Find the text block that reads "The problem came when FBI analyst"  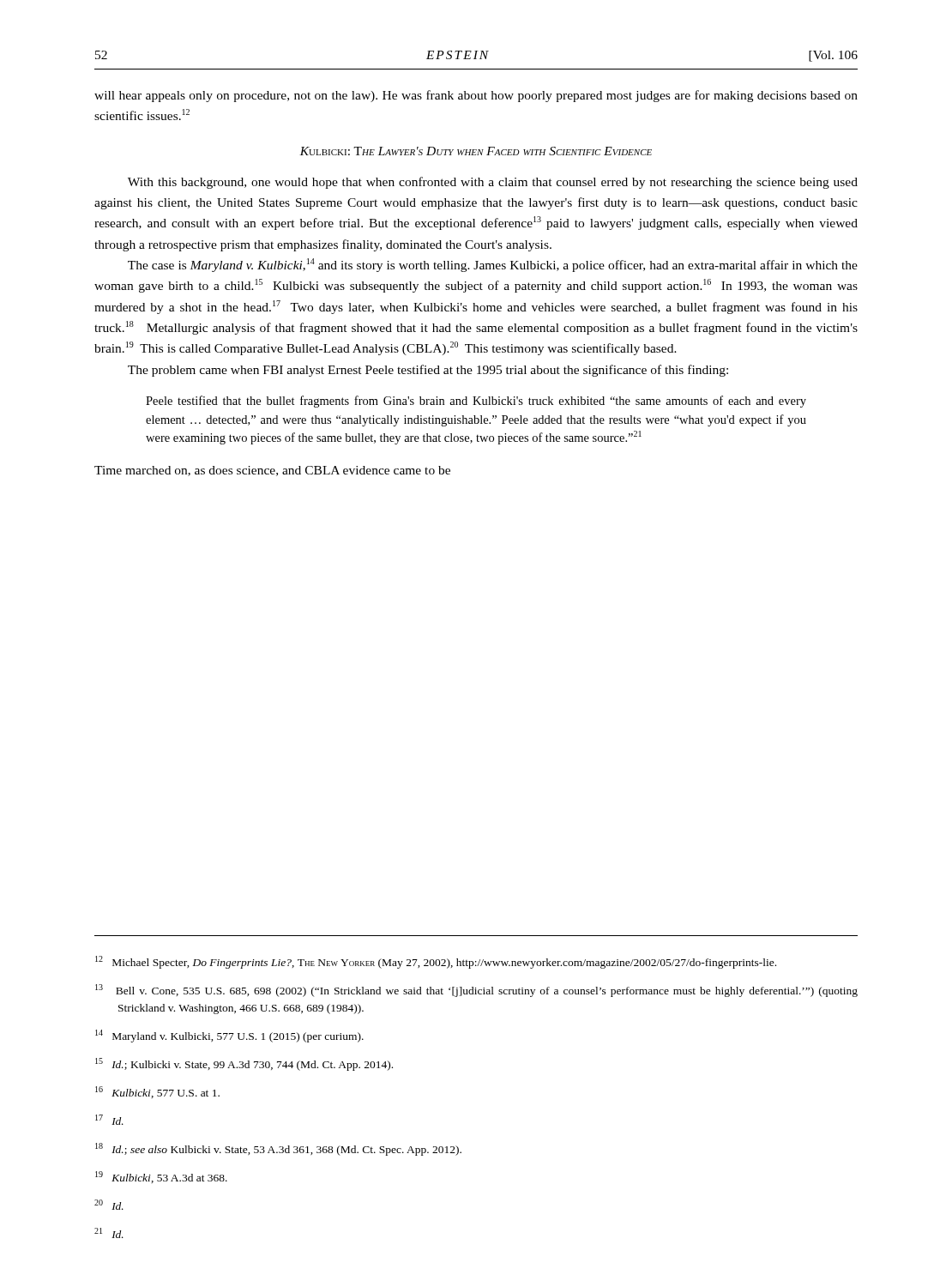click(476, 370)
